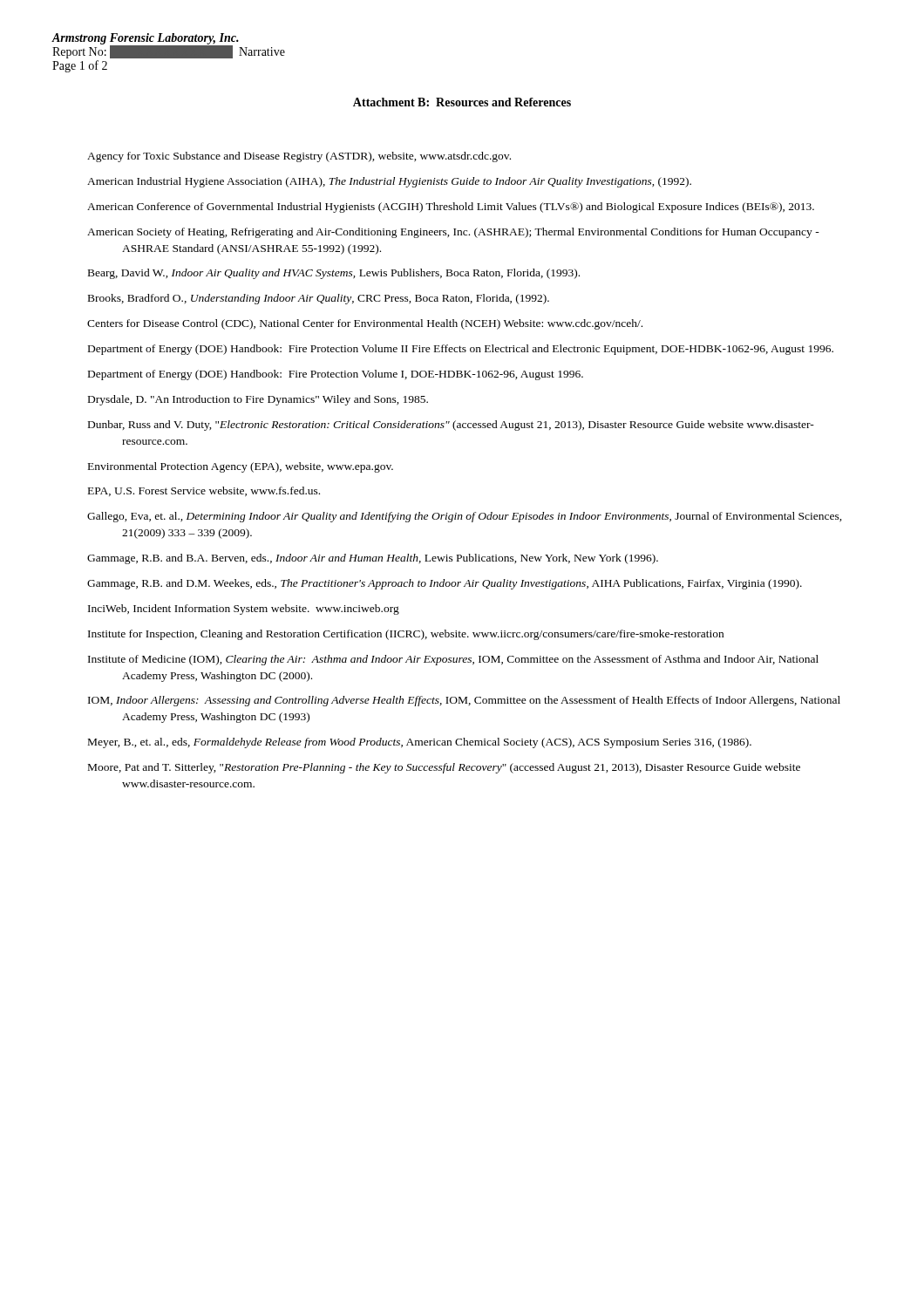Click on the list item containing "American Conference of Governmental Industrial"
Screen dimensions: 1308x924
(451, 206)
